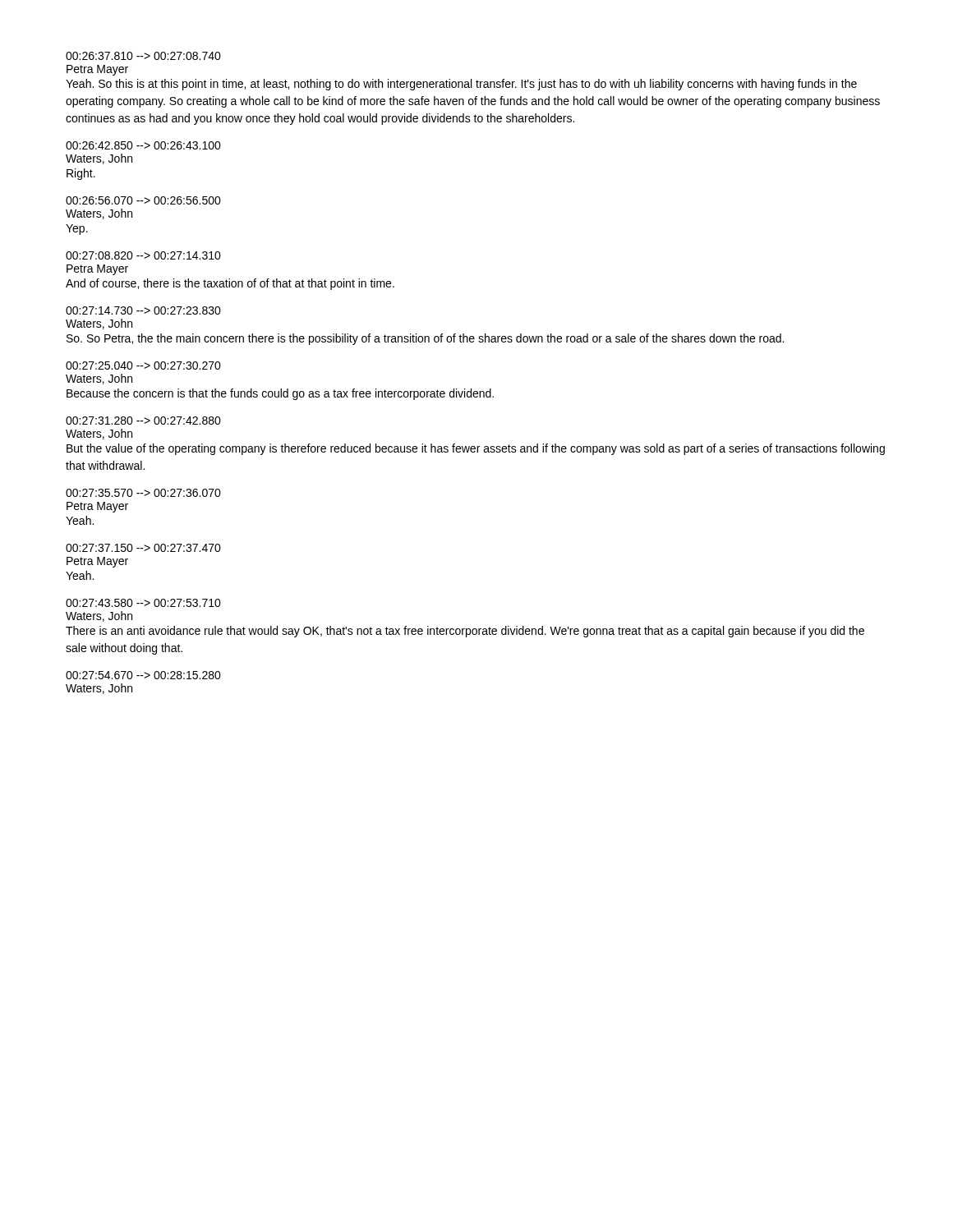Navigate to the element starting "00:27:37.150 --> 00:27:37.470"
The image size is (953, 1232).
point(143,548)
